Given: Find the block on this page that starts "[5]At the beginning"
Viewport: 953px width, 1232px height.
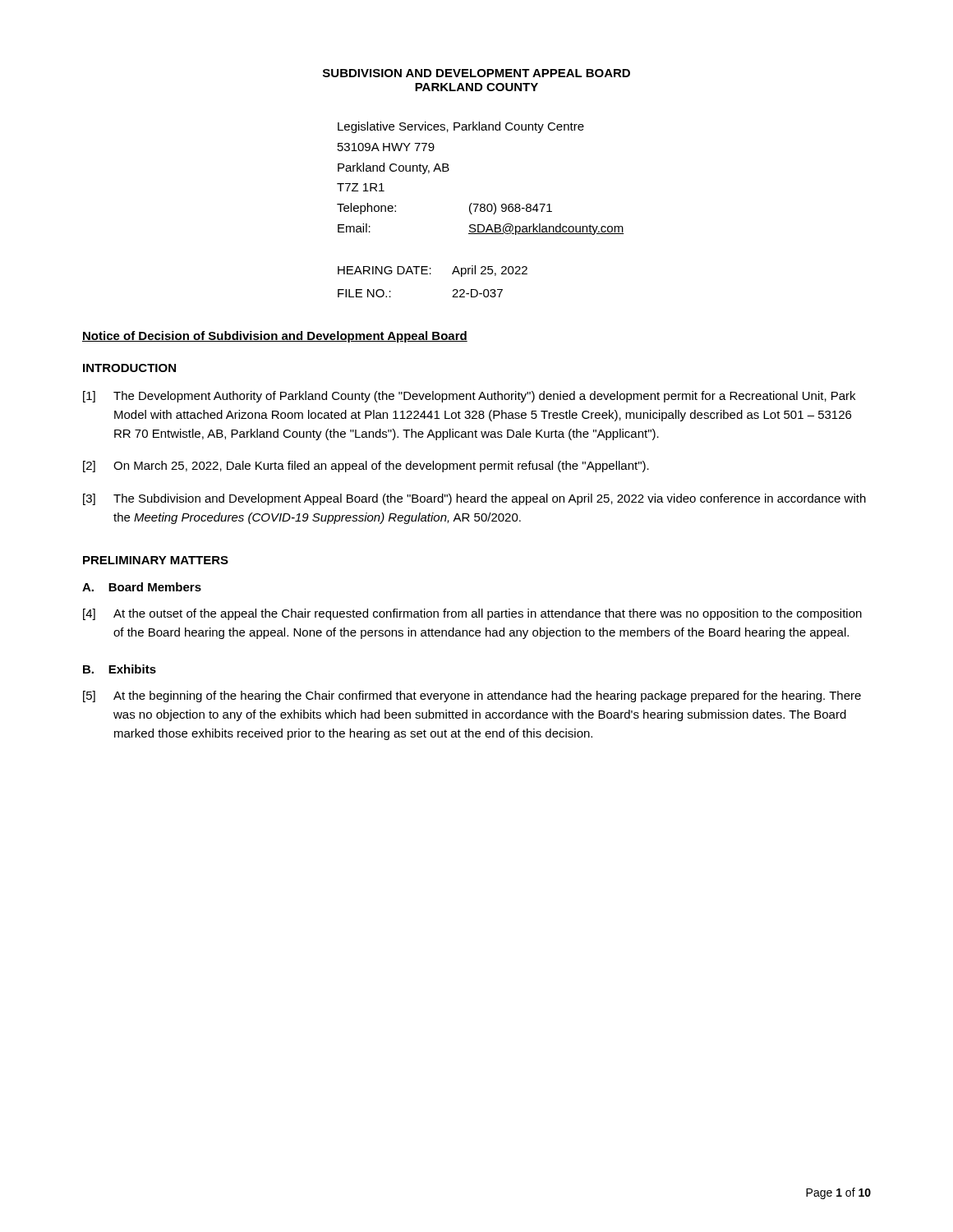Looking at the screenshot, I should [475, 714].
